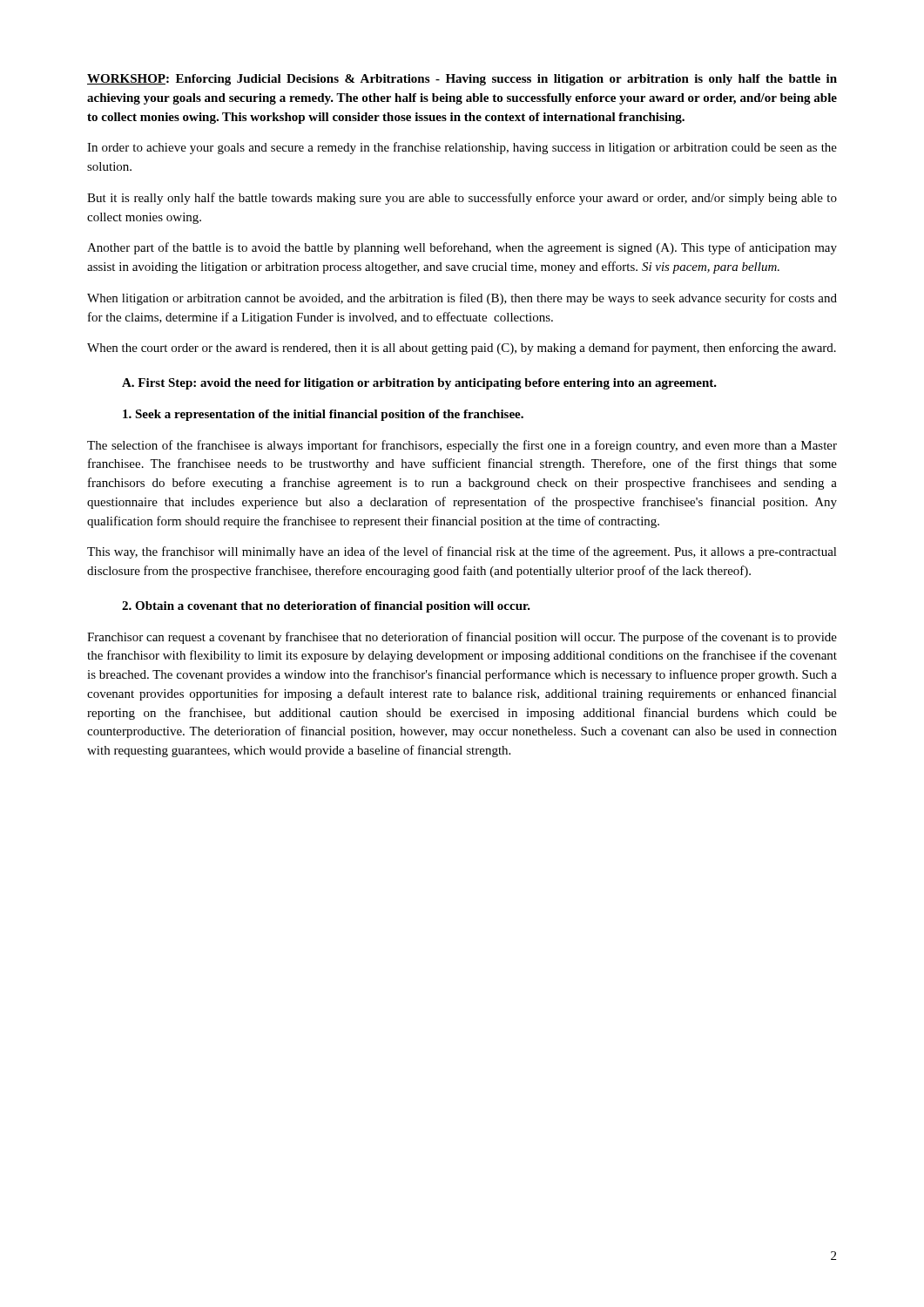Select the block starting "But it is really only half the battle"
924x1307 pixels.
[462, 207]
